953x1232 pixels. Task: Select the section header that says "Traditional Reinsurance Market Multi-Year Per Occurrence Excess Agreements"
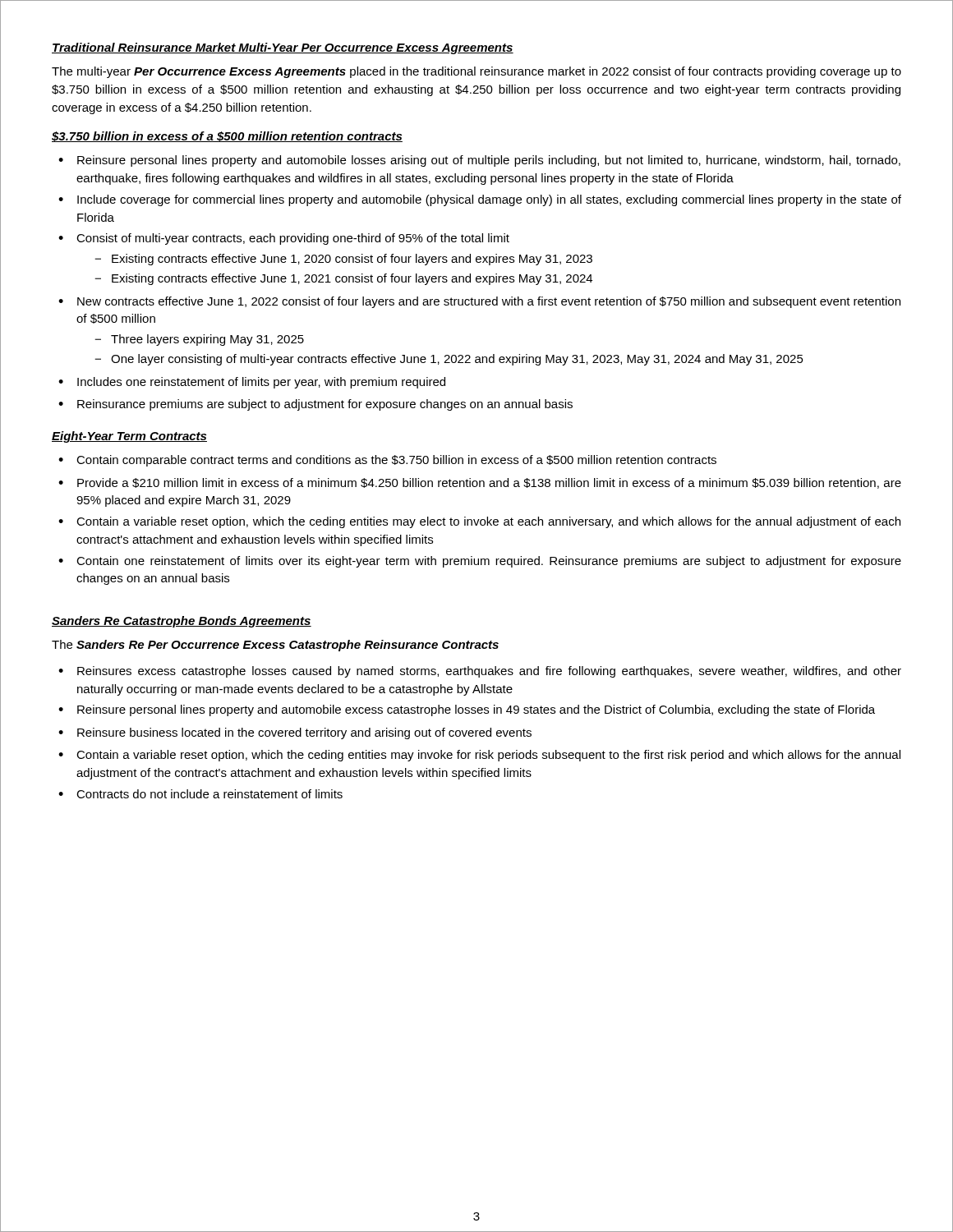tap(282, 47)
